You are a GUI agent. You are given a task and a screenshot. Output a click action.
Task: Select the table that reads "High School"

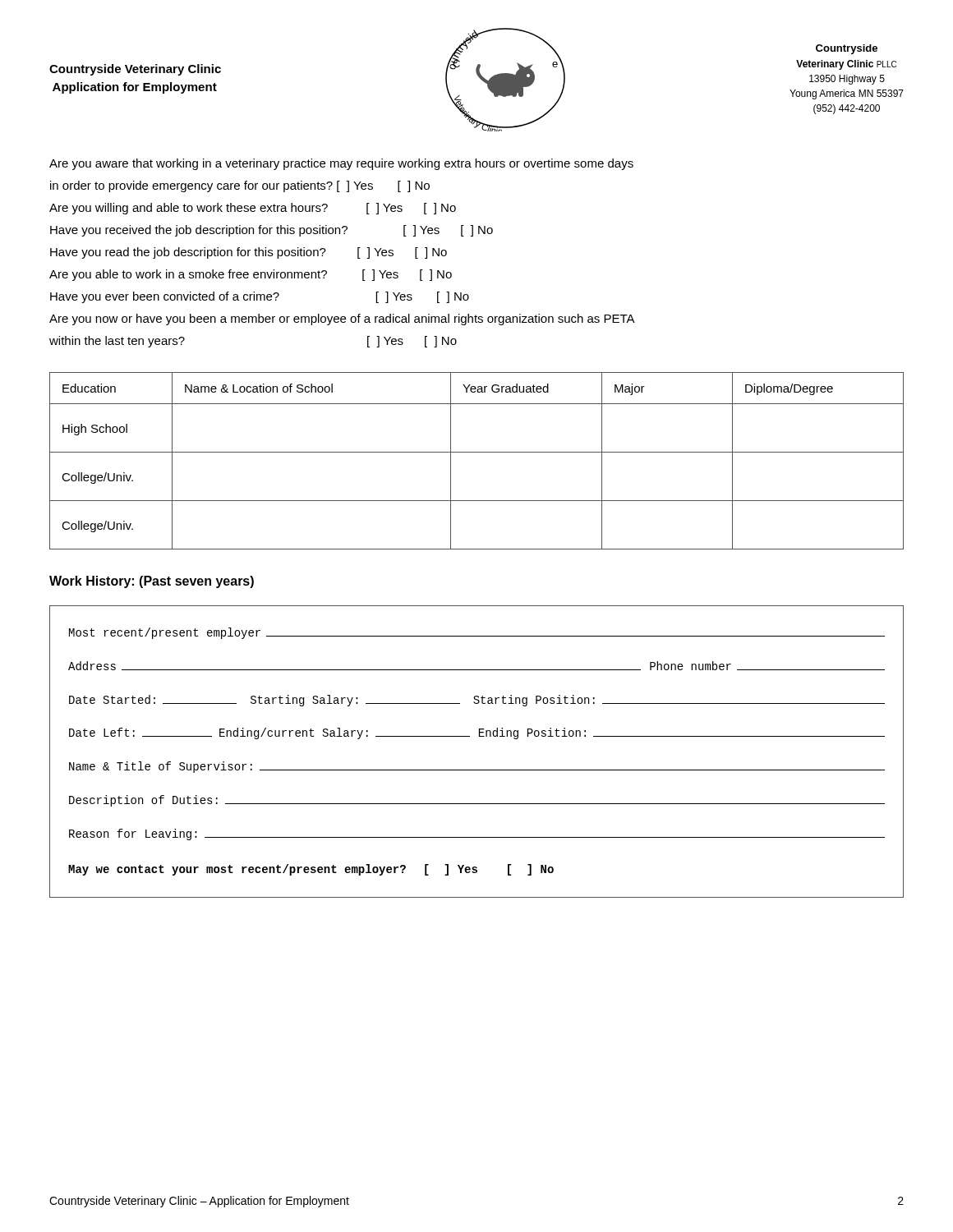pos(476,461)
